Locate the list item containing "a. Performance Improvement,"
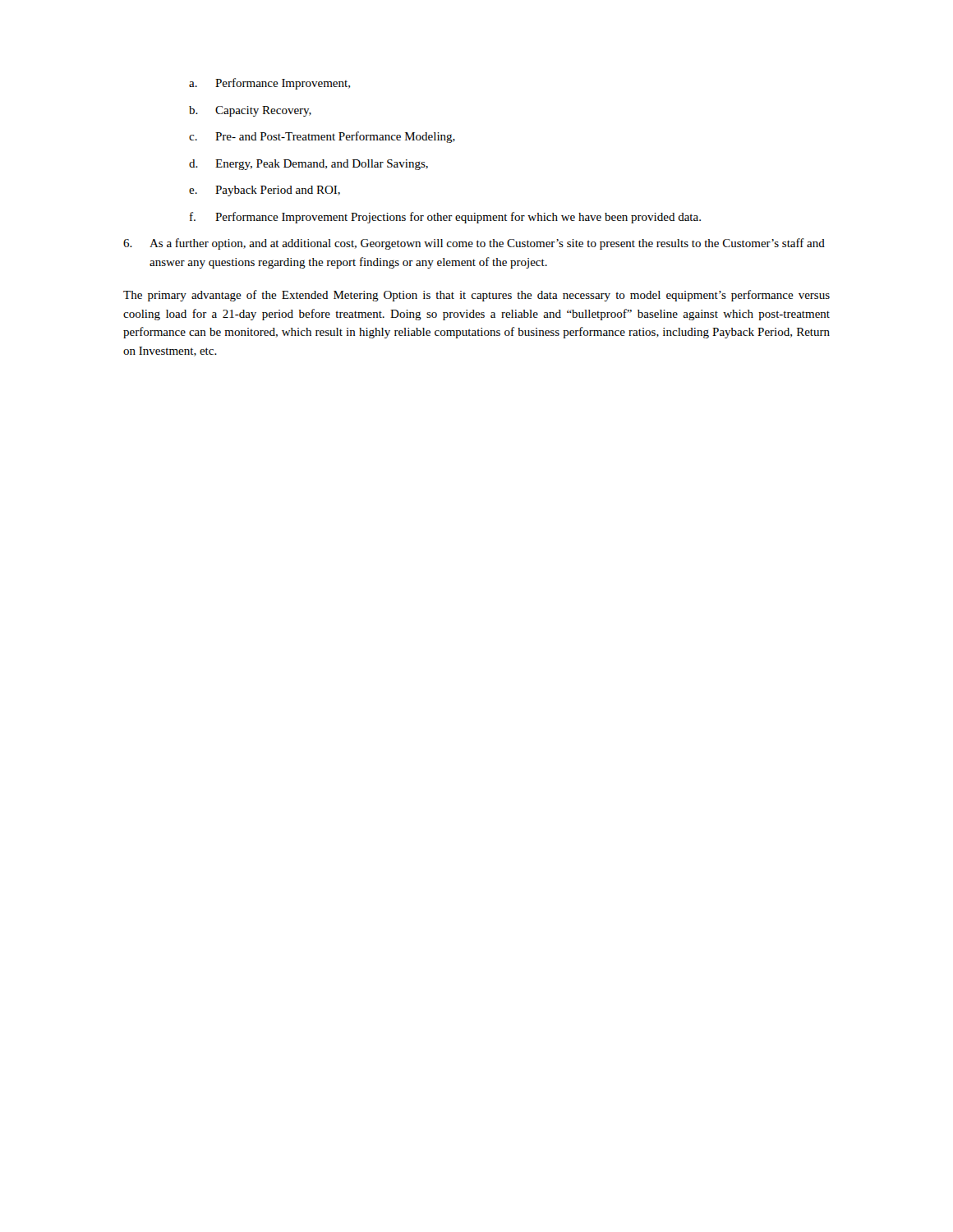This screenshot has height=1232, width=953. [x=270, y=83]
